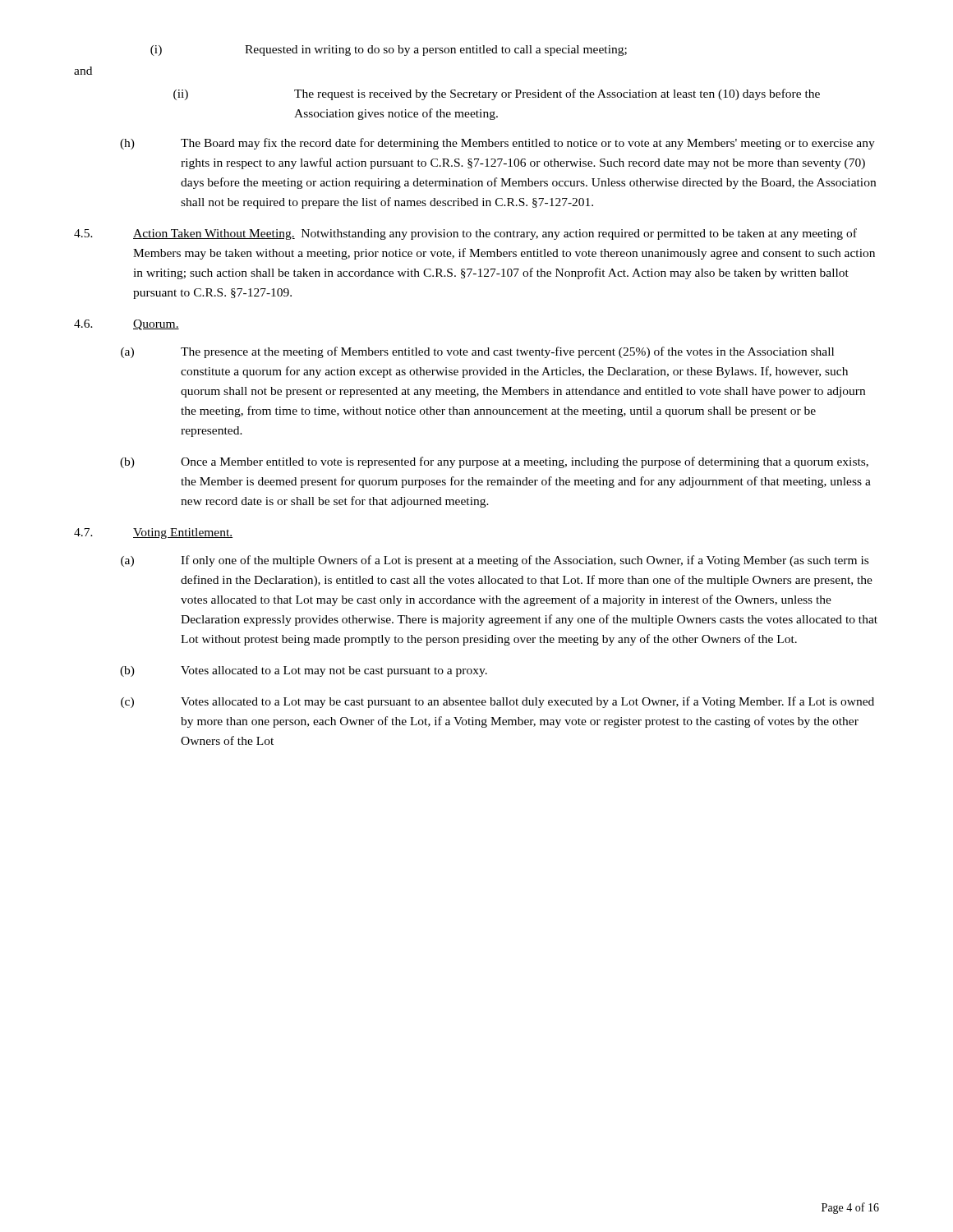The height and width of the screenshot is (1232, 953).
Task: Find the block on this page that starts "(c) Votes allocated to a Lot"
Action: pos(476,722)
